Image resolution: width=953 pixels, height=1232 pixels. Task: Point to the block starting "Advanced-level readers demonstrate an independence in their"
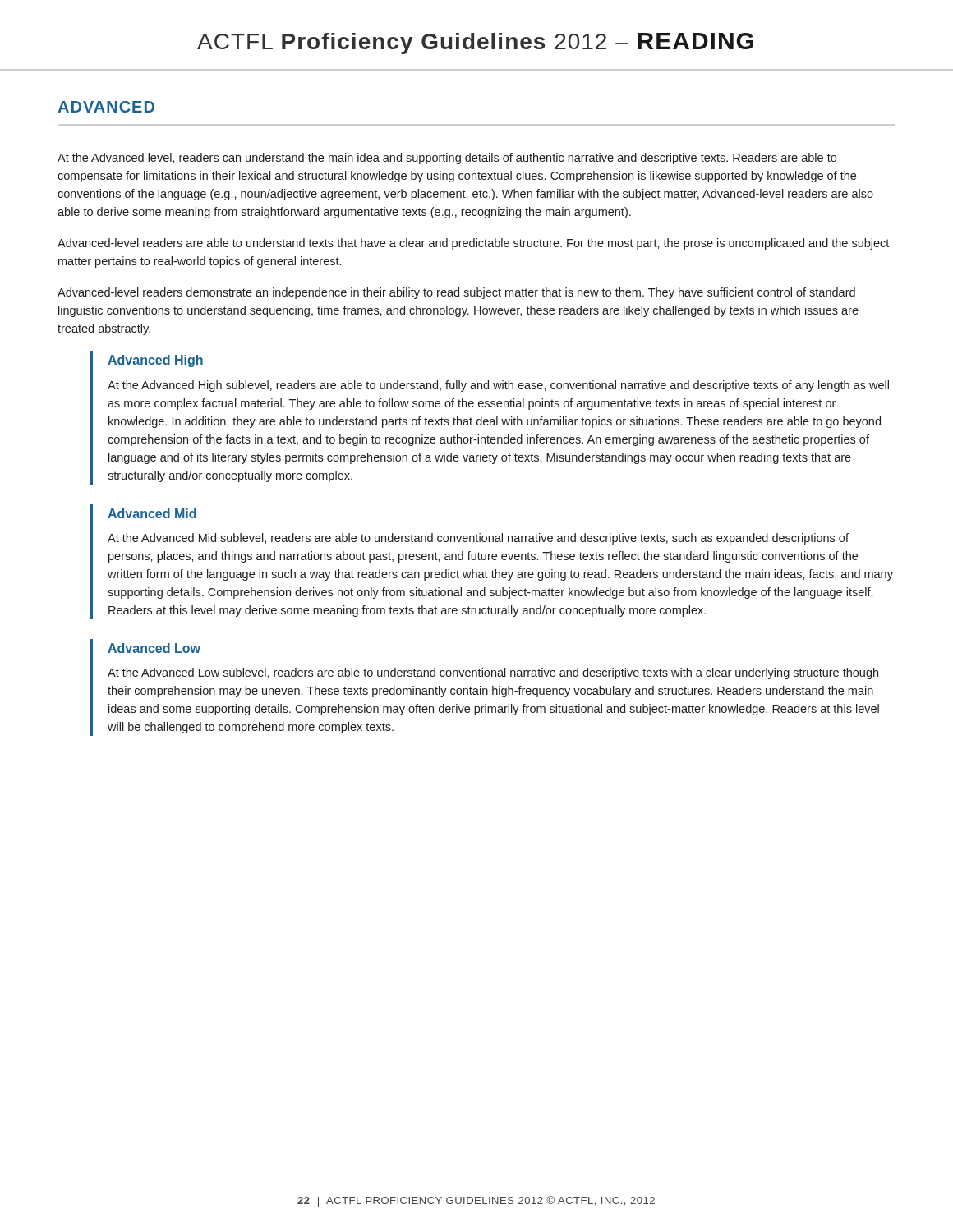click(476, 311)
